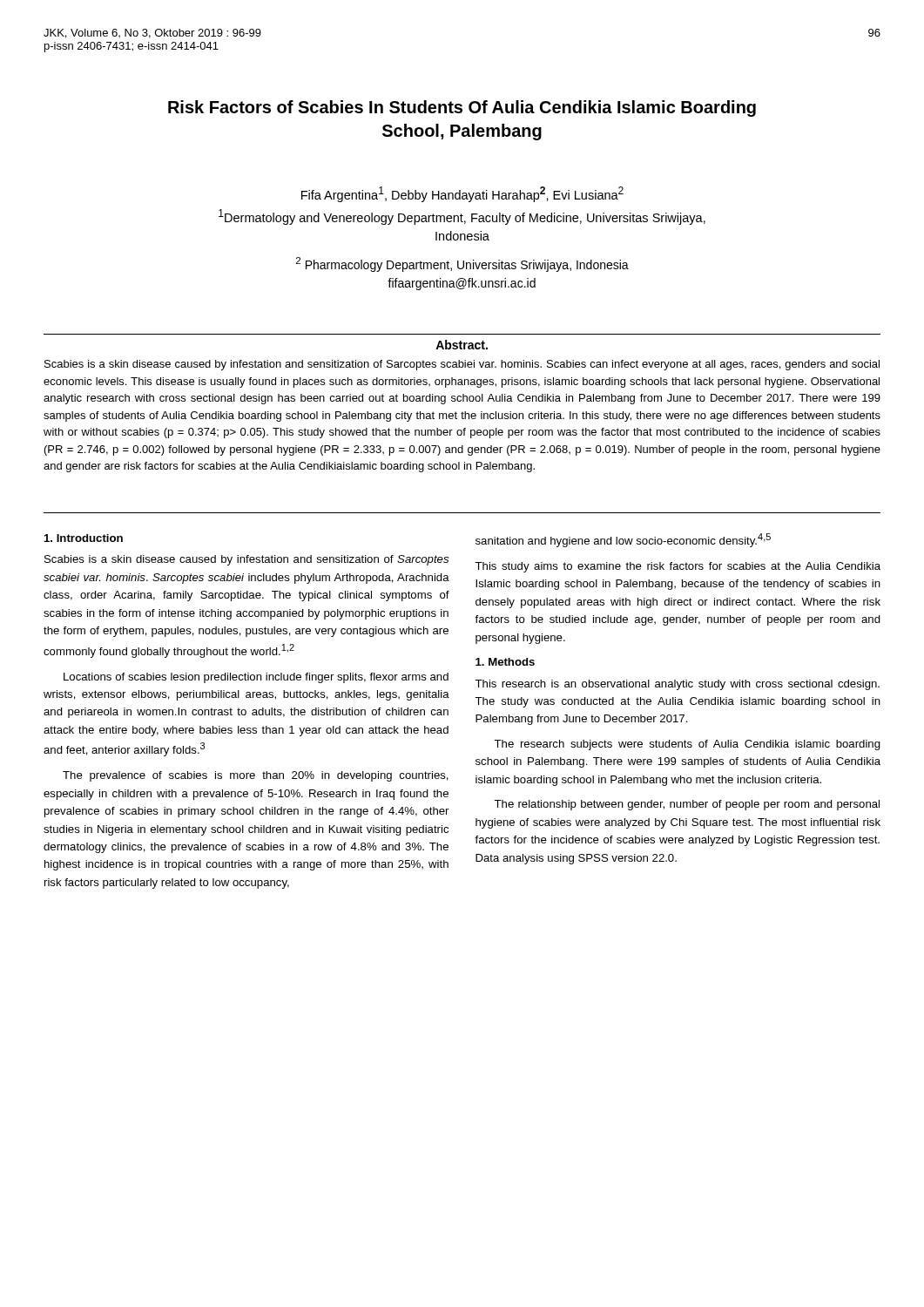924x1307 pixels.
Task: Click on the passage starting "The research subjects were students"
Action: 678,762
